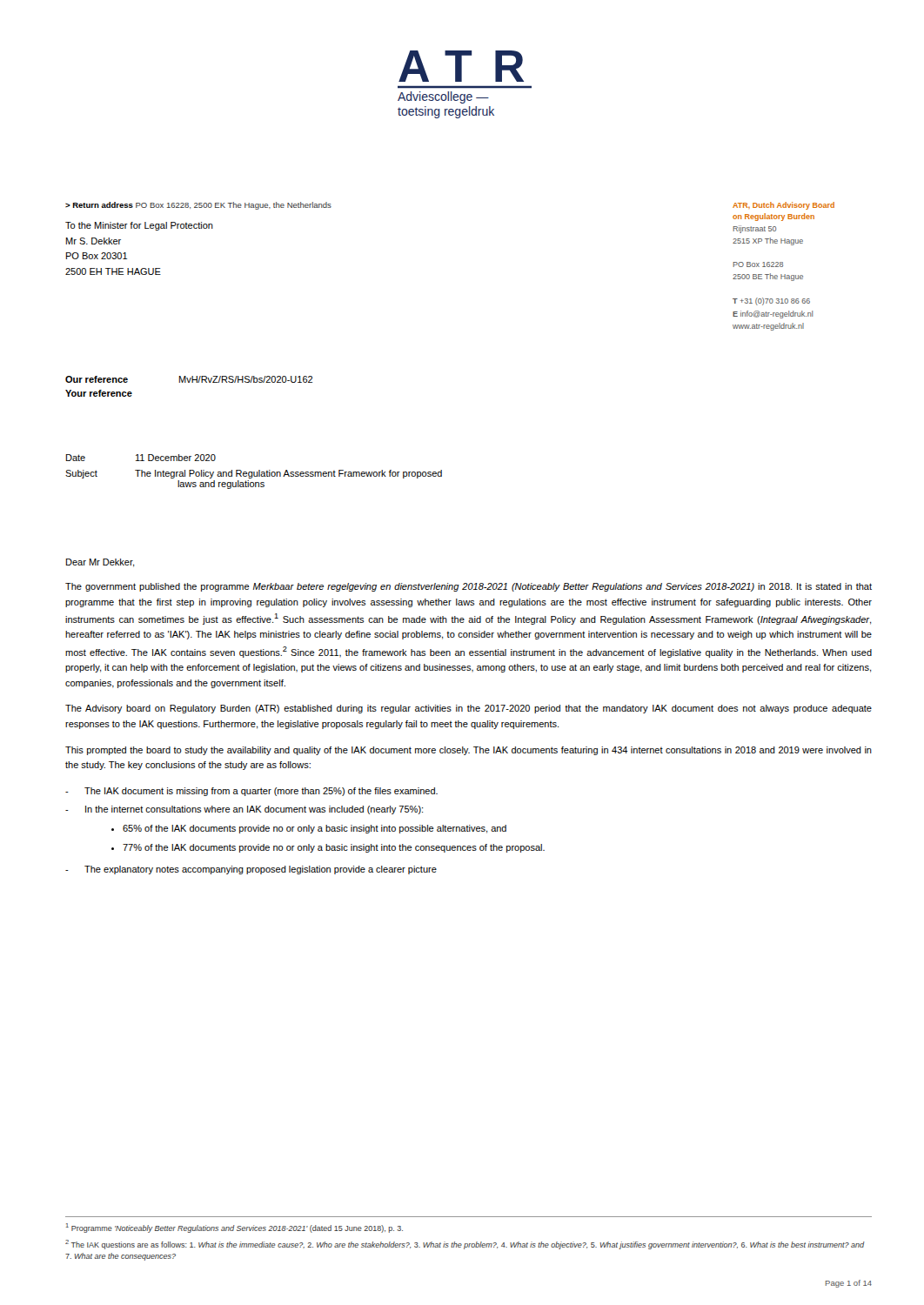Click on the region starting "- The explanatory notes accompanying proposed"

pos(251,870)
